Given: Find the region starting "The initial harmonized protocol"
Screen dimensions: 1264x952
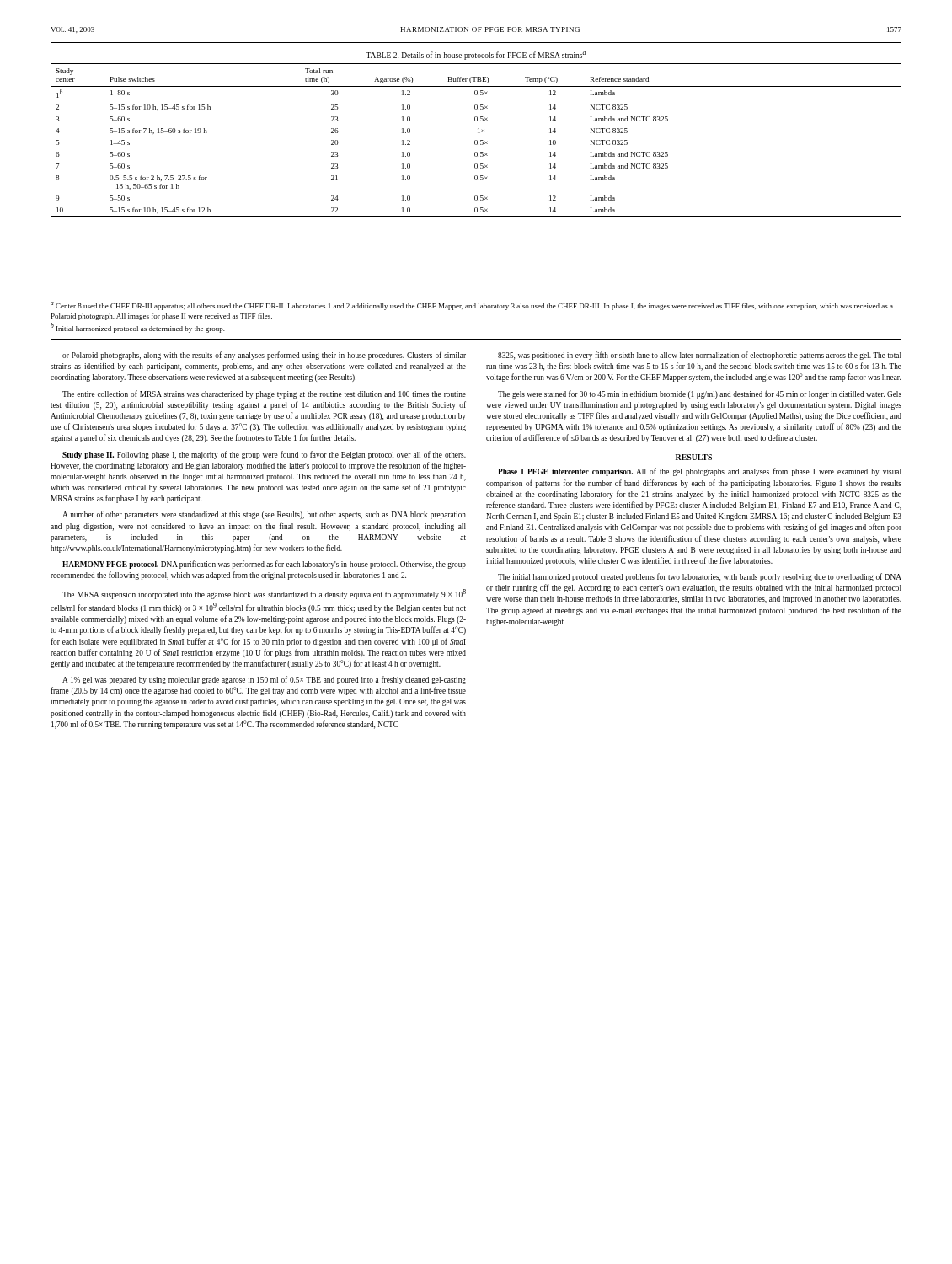Looking at the screenshot, I should tap(694, 600).
